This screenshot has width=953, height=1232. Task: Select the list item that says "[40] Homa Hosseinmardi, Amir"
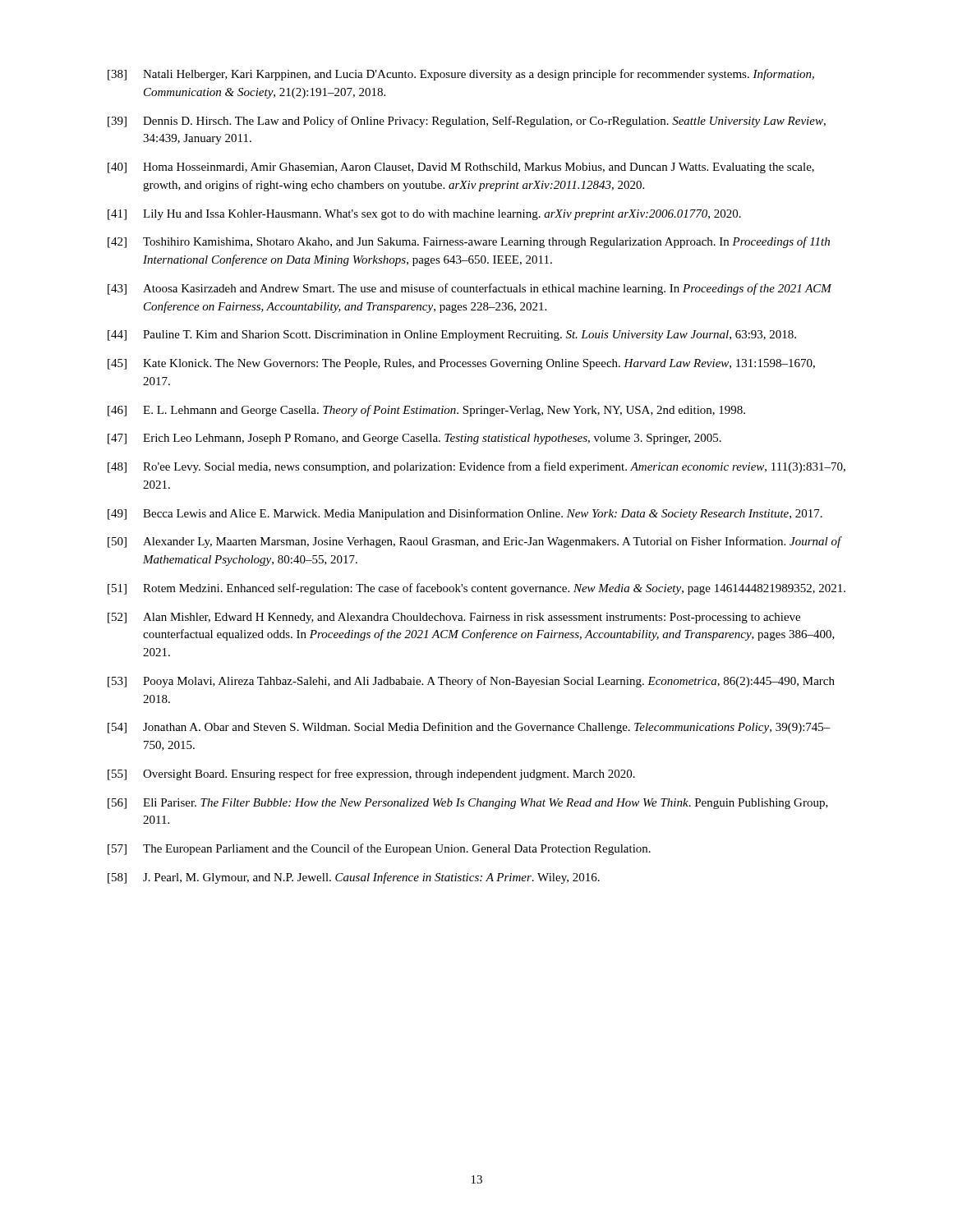476,176
